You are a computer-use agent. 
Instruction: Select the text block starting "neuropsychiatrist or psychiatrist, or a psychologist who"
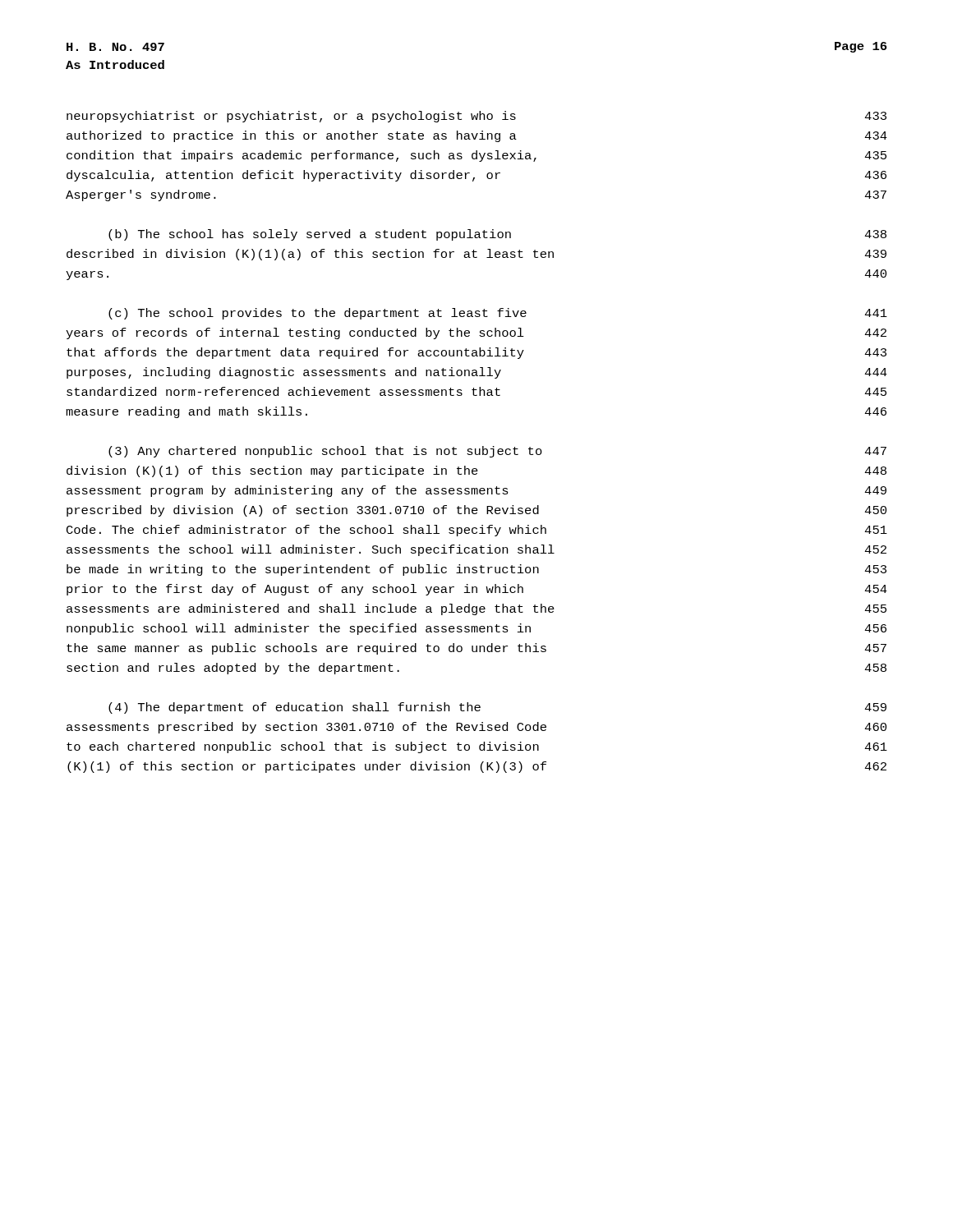[x=476, y=156]
